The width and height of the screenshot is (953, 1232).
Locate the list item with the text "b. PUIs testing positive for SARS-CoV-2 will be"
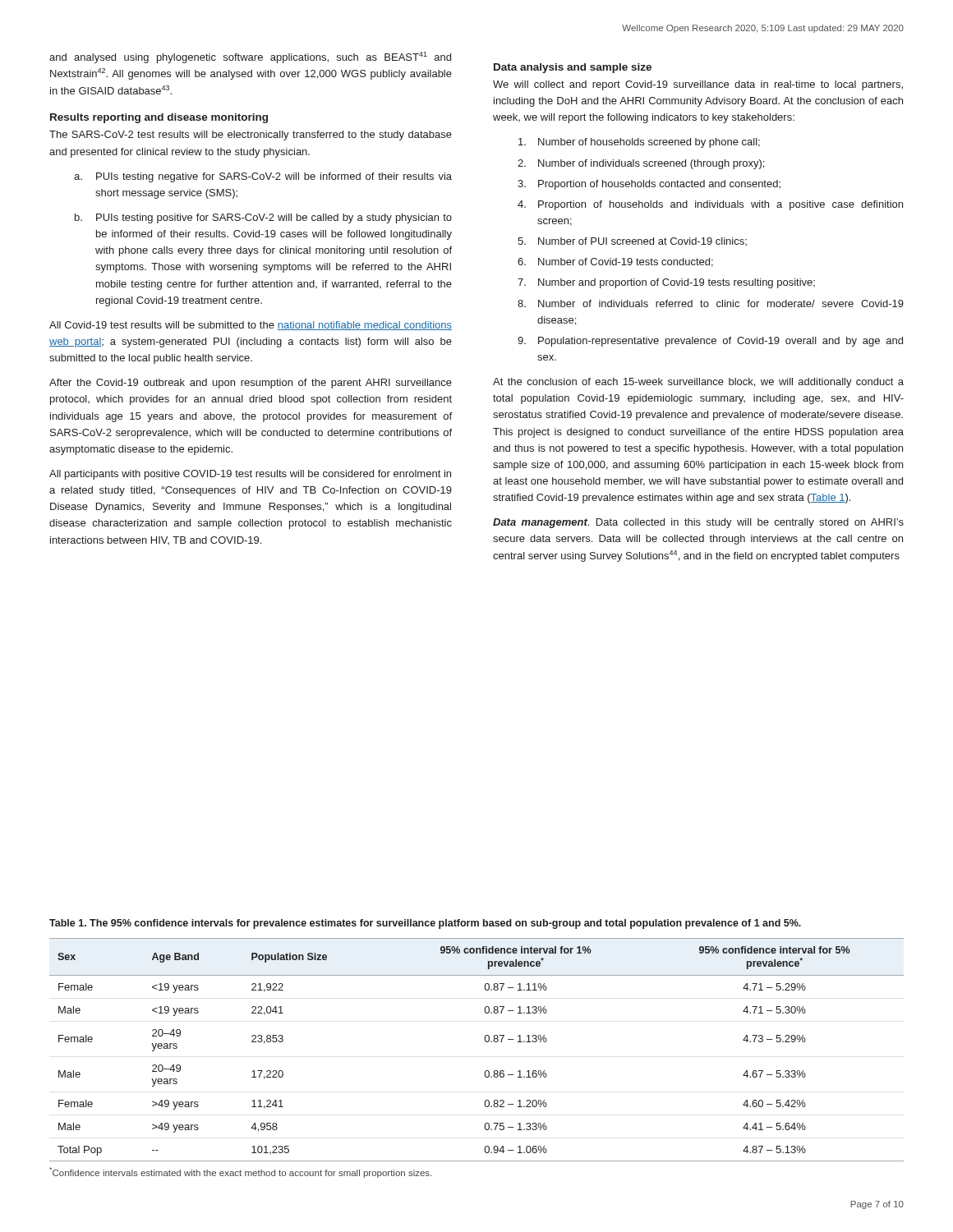point(263,259)
